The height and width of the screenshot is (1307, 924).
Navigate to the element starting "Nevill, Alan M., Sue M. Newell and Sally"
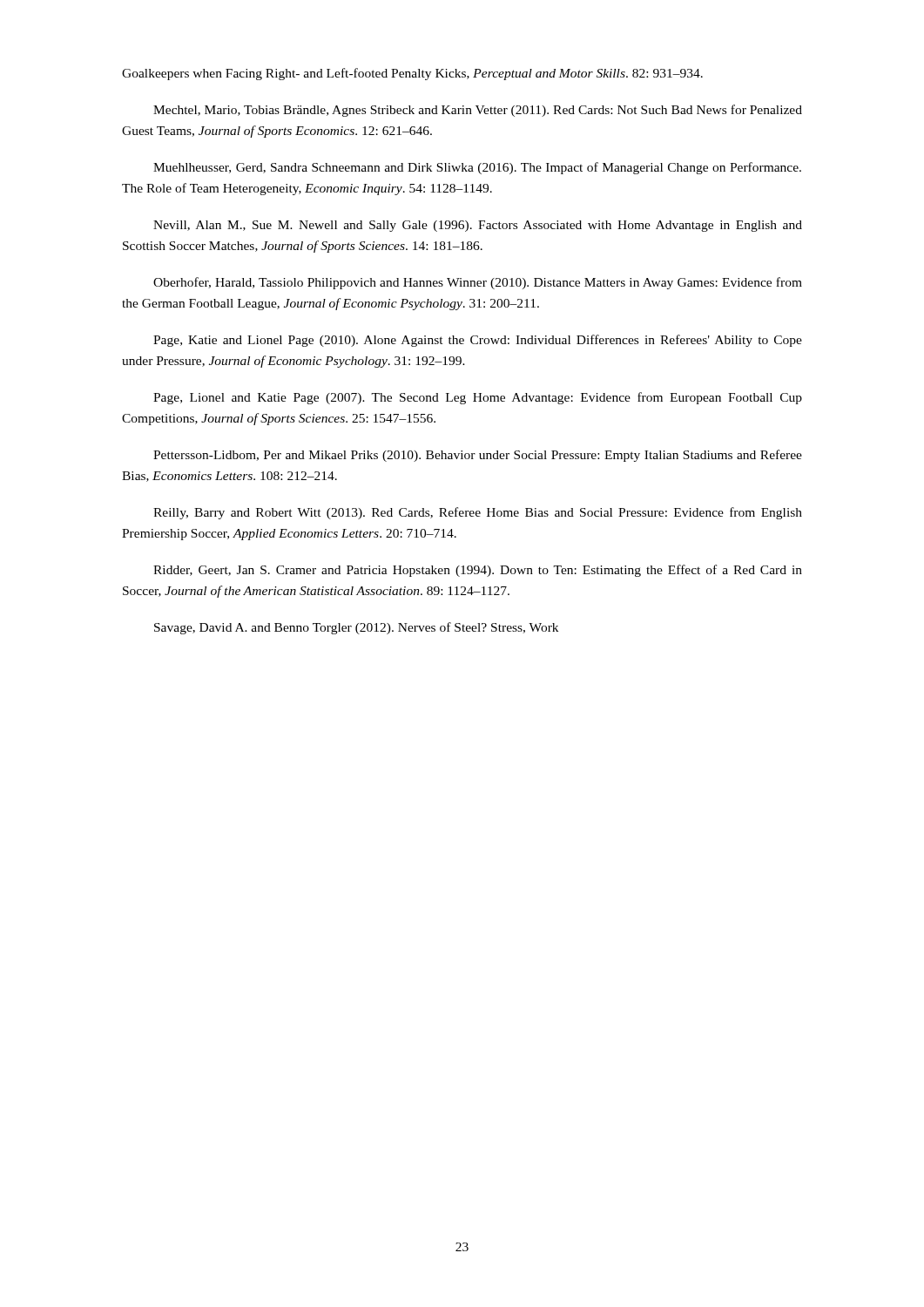point(462,235)
